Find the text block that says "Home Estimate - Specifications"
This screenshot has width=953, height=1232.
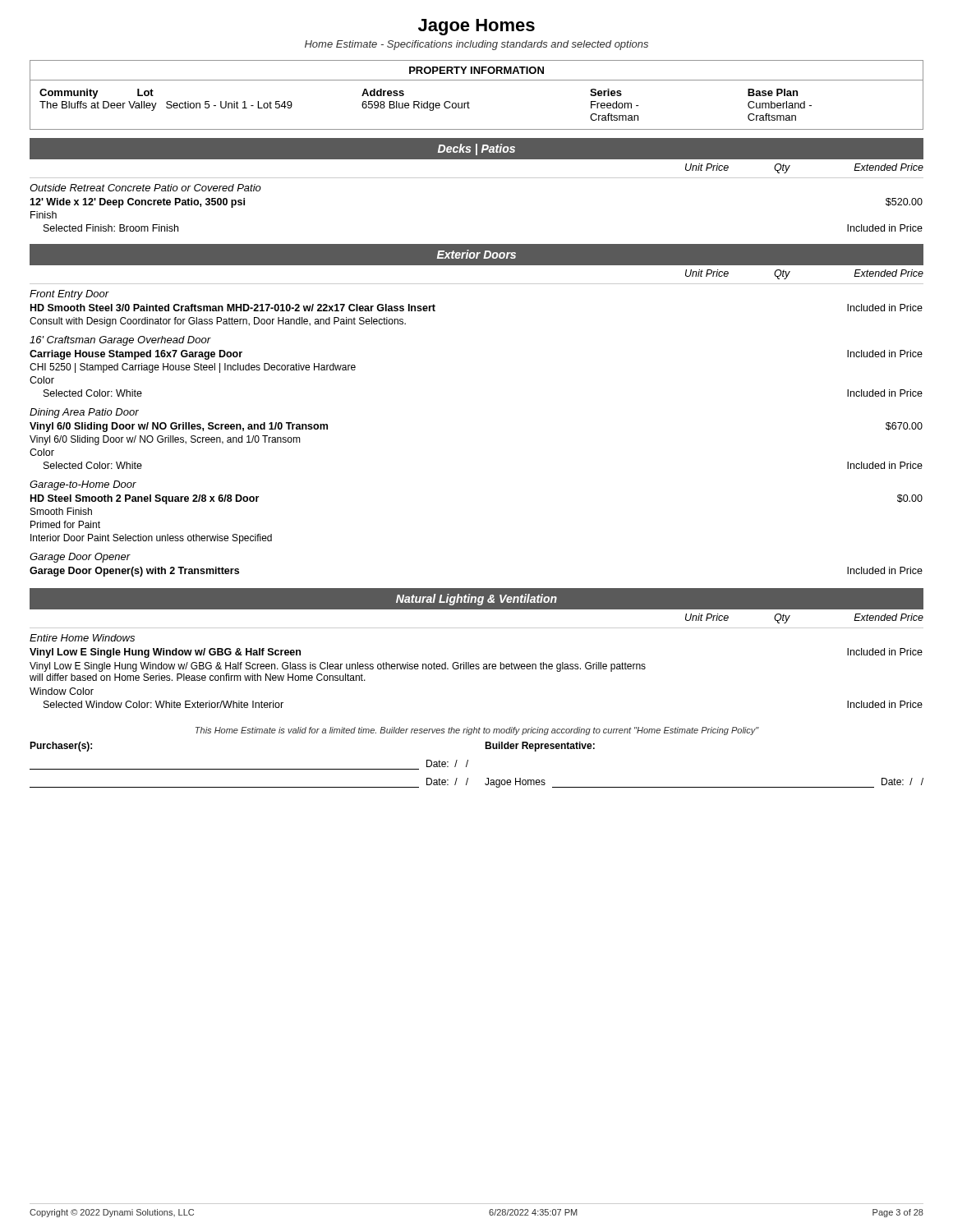tap(476, 44)
